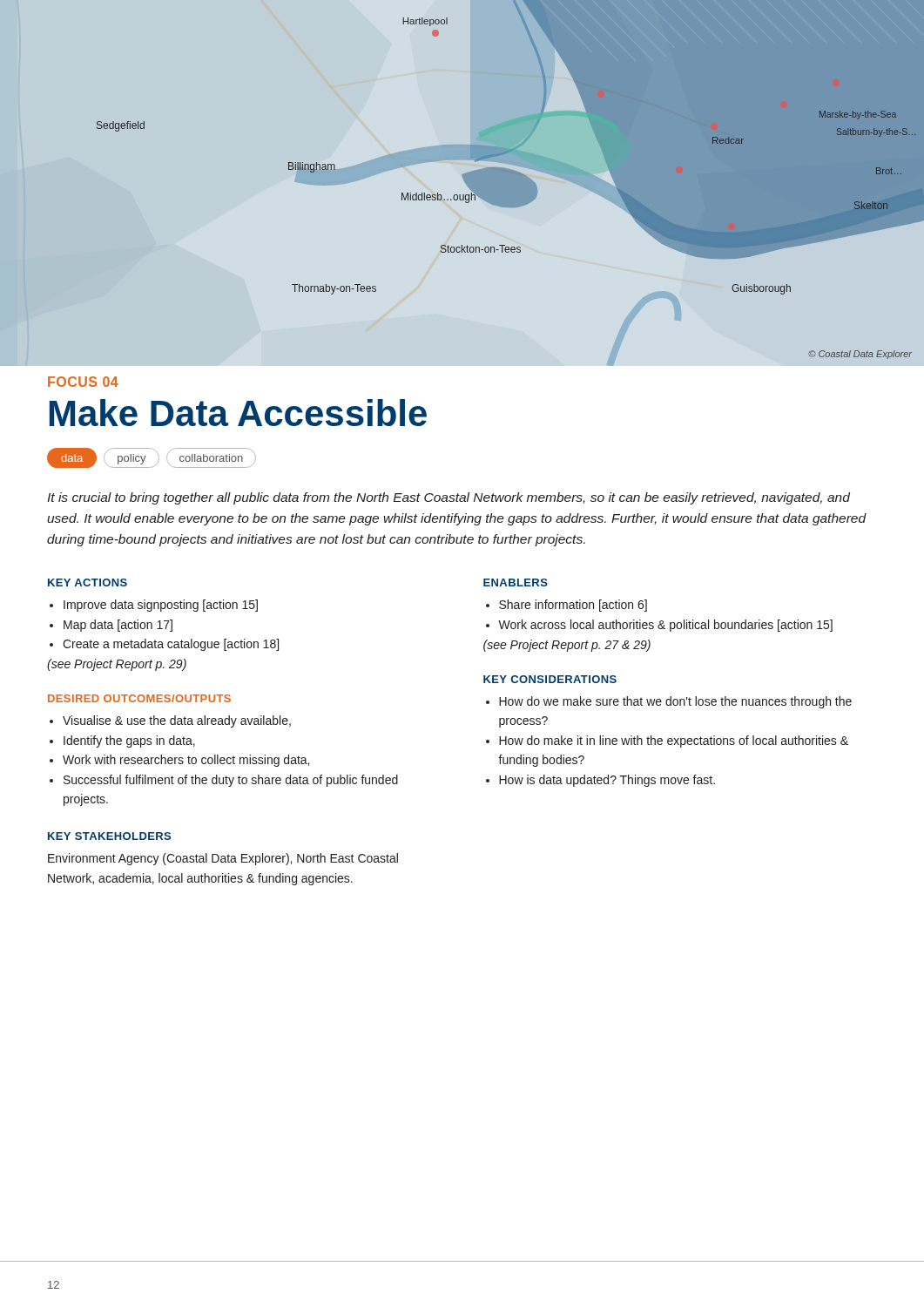Select the block starting "It is crucial to bring together"
This screenshot has height=1307, width=924.
456,518
